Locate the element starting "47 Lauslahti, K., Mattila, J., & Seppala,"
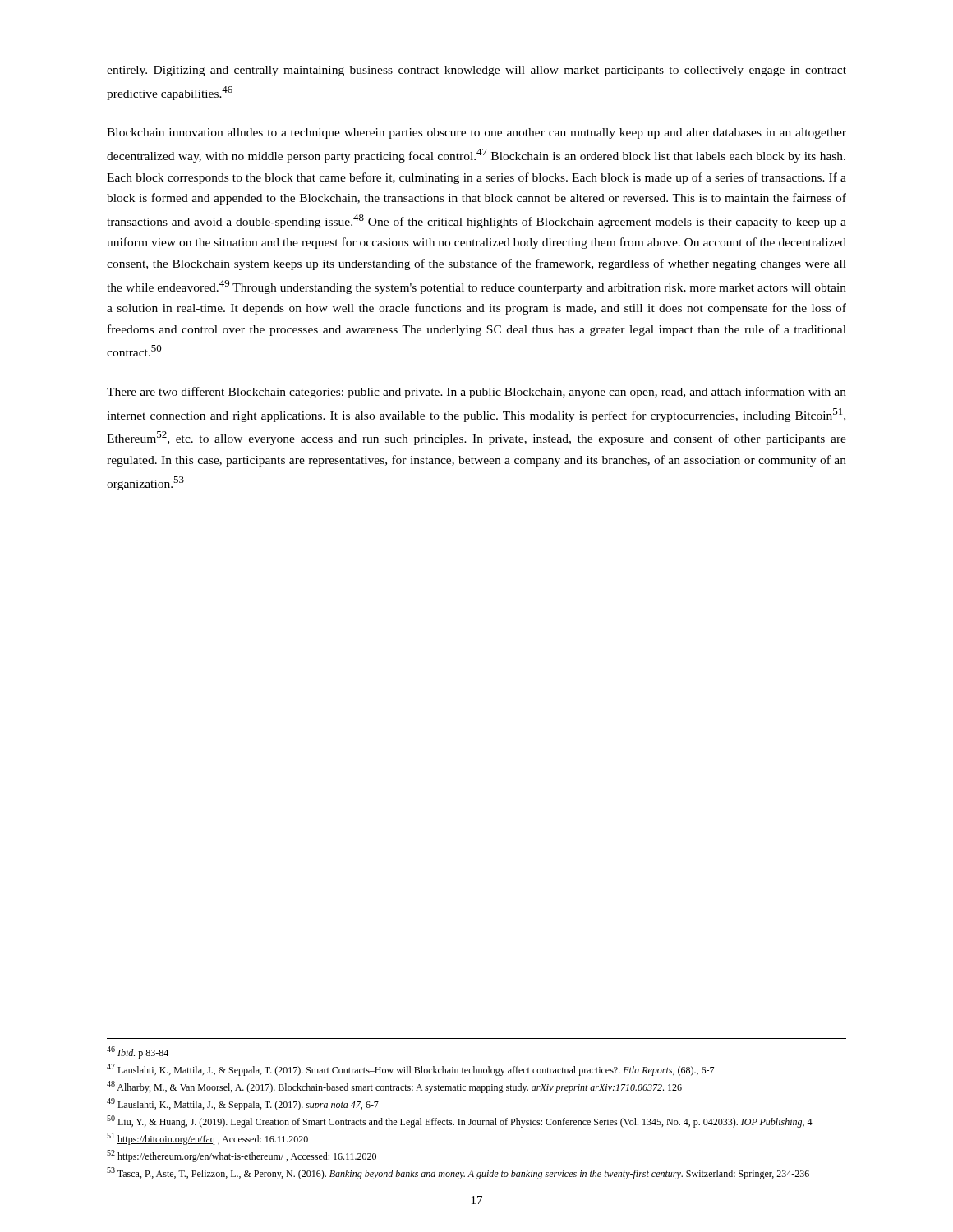This screenshot has width=953, height=1232. (x=411, y=1069)
